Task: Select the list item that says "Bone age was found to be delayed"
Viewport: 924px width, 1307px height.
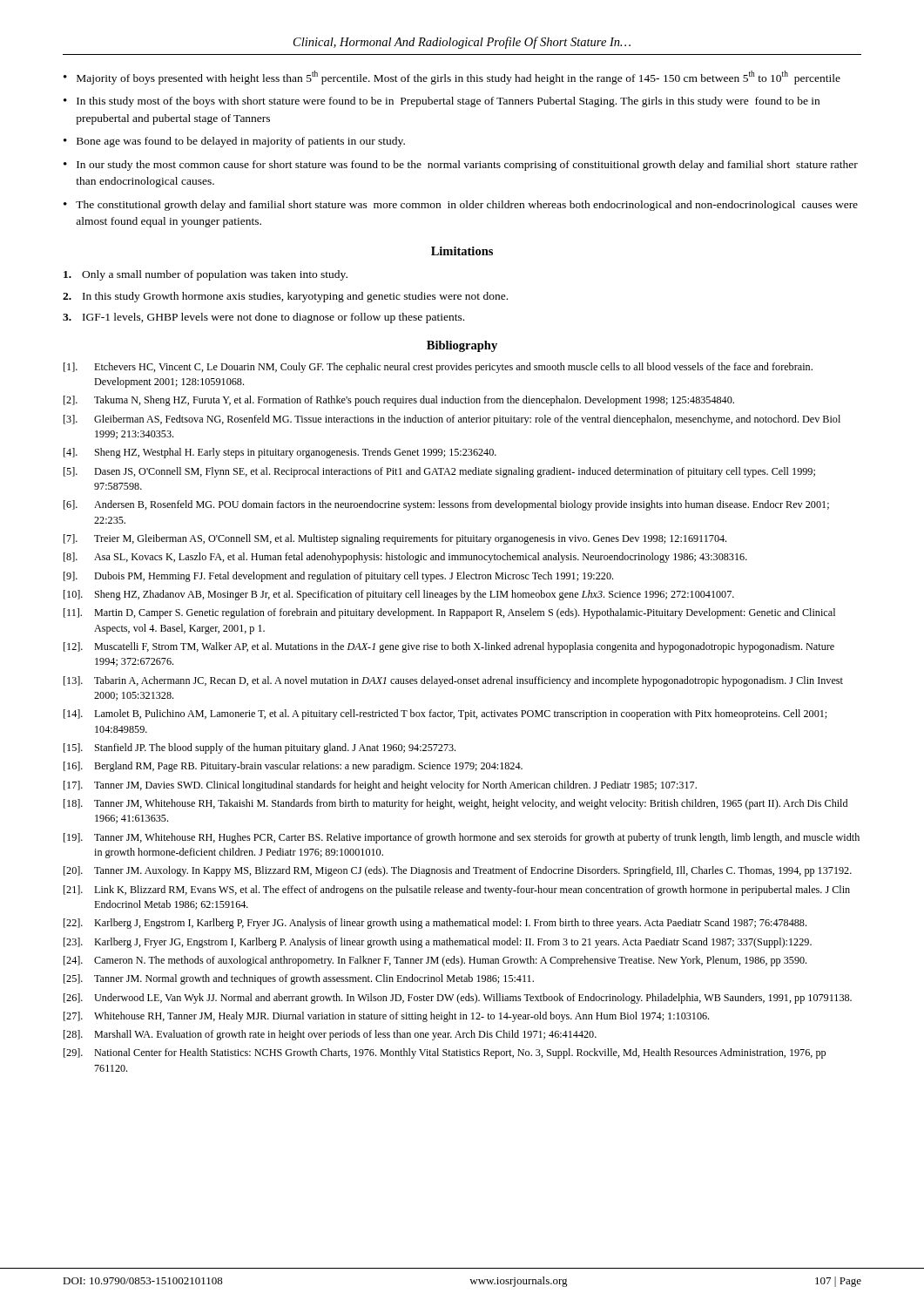Action: (241, 142)
